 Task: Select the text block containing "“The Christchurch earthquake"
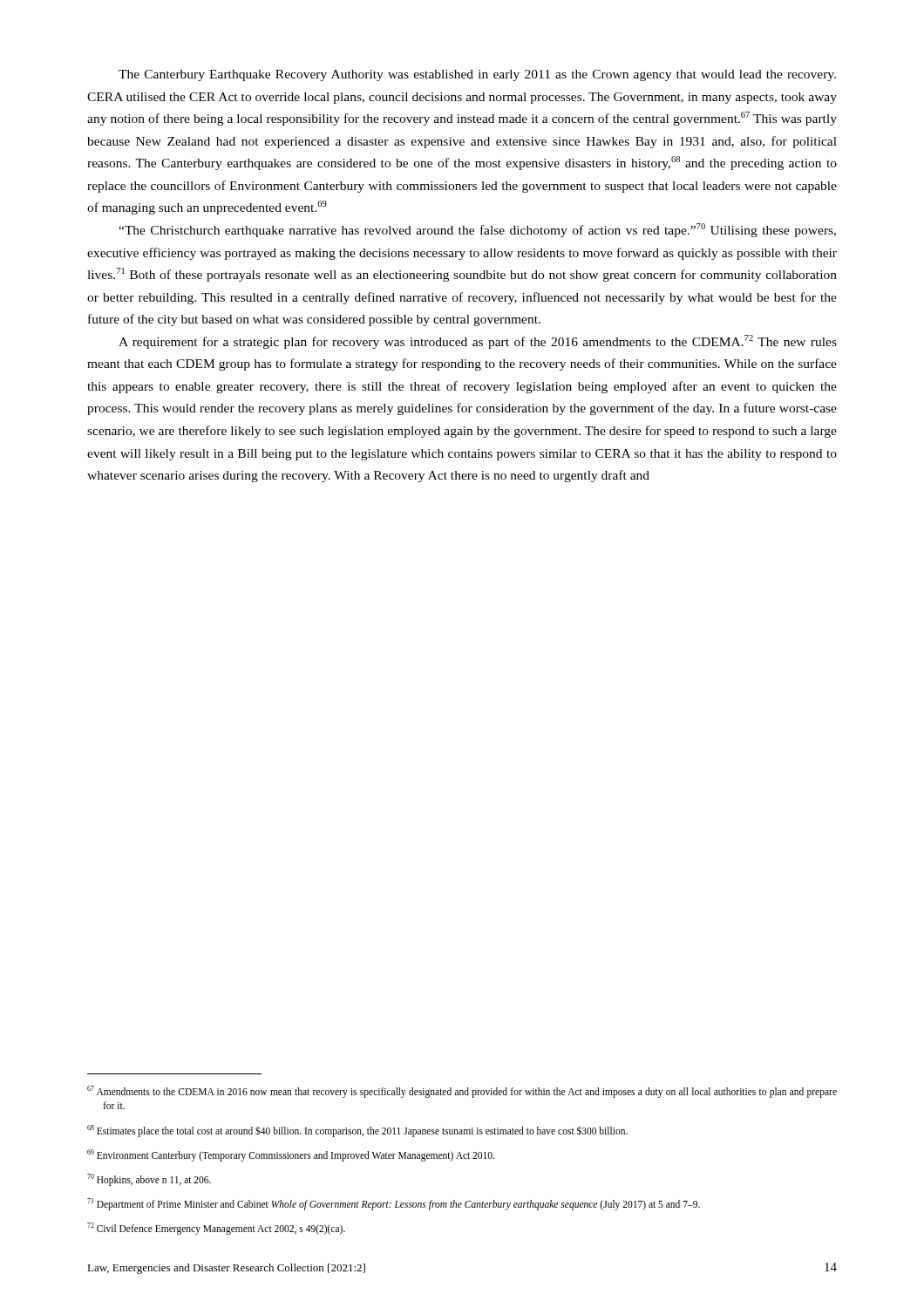tap(462, 275)
